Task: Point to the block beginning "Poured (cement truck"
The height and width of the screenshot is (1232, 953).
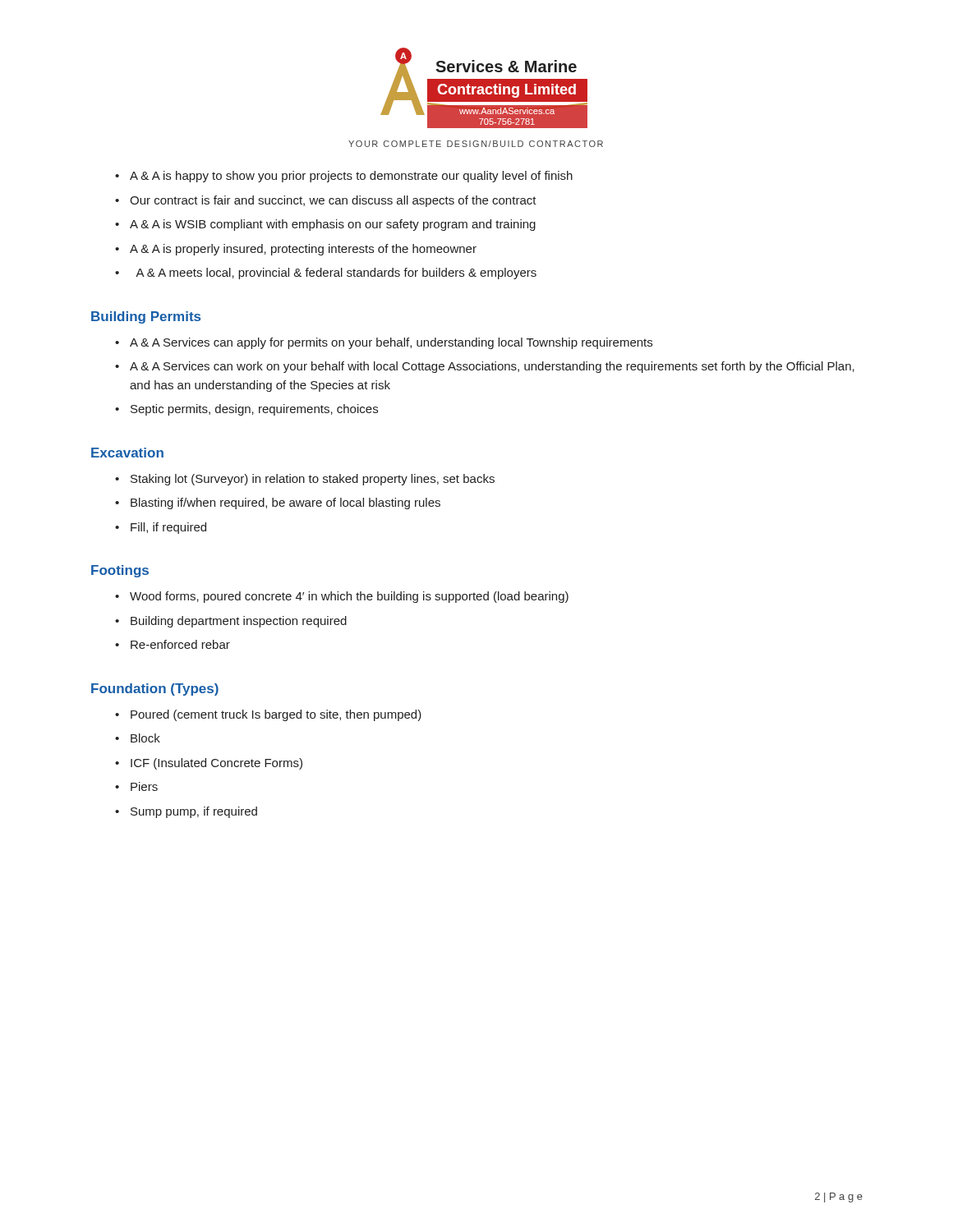Action: coord(276,714)
